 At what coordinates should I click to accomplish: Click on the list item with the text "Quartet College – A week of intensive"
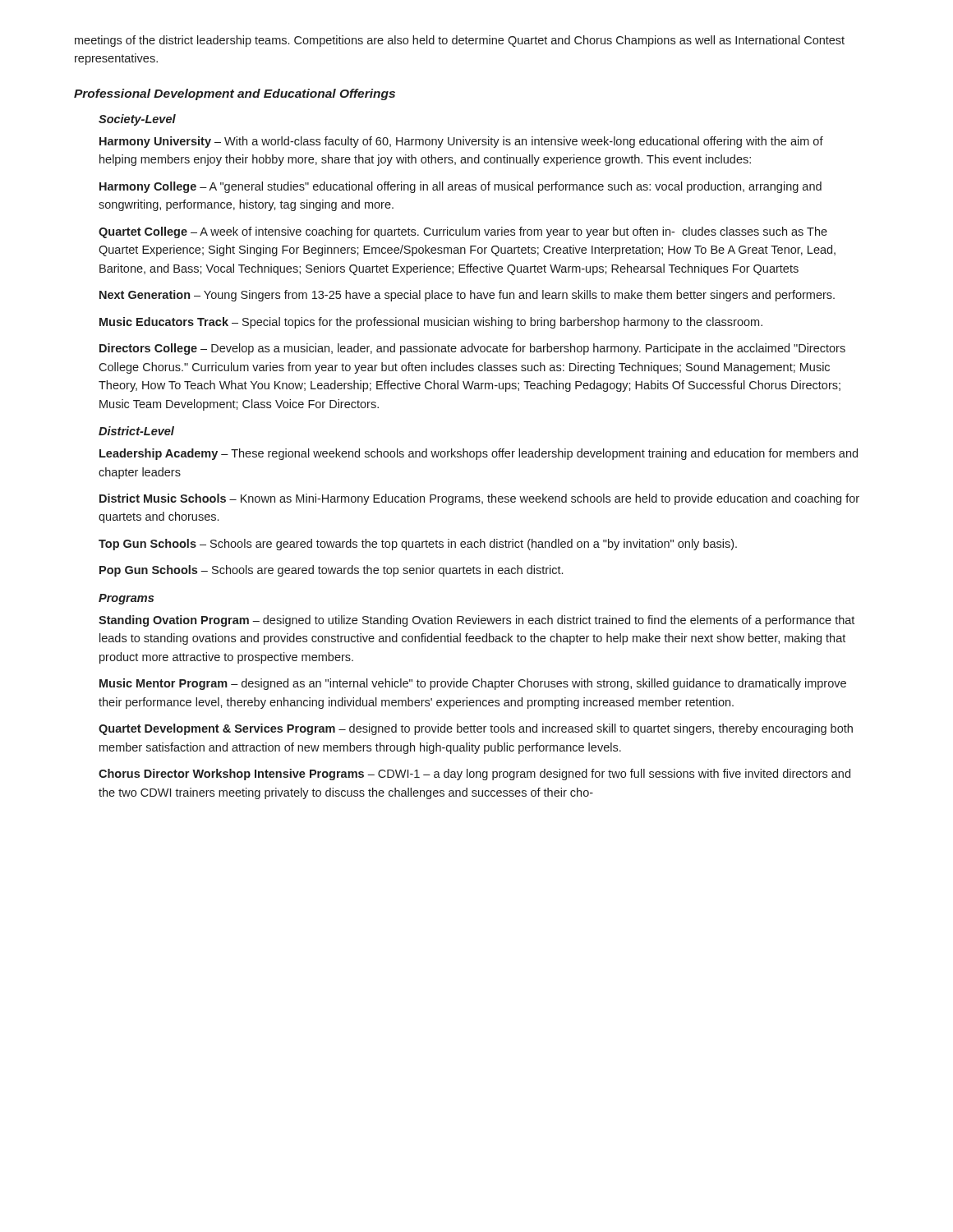467,250
